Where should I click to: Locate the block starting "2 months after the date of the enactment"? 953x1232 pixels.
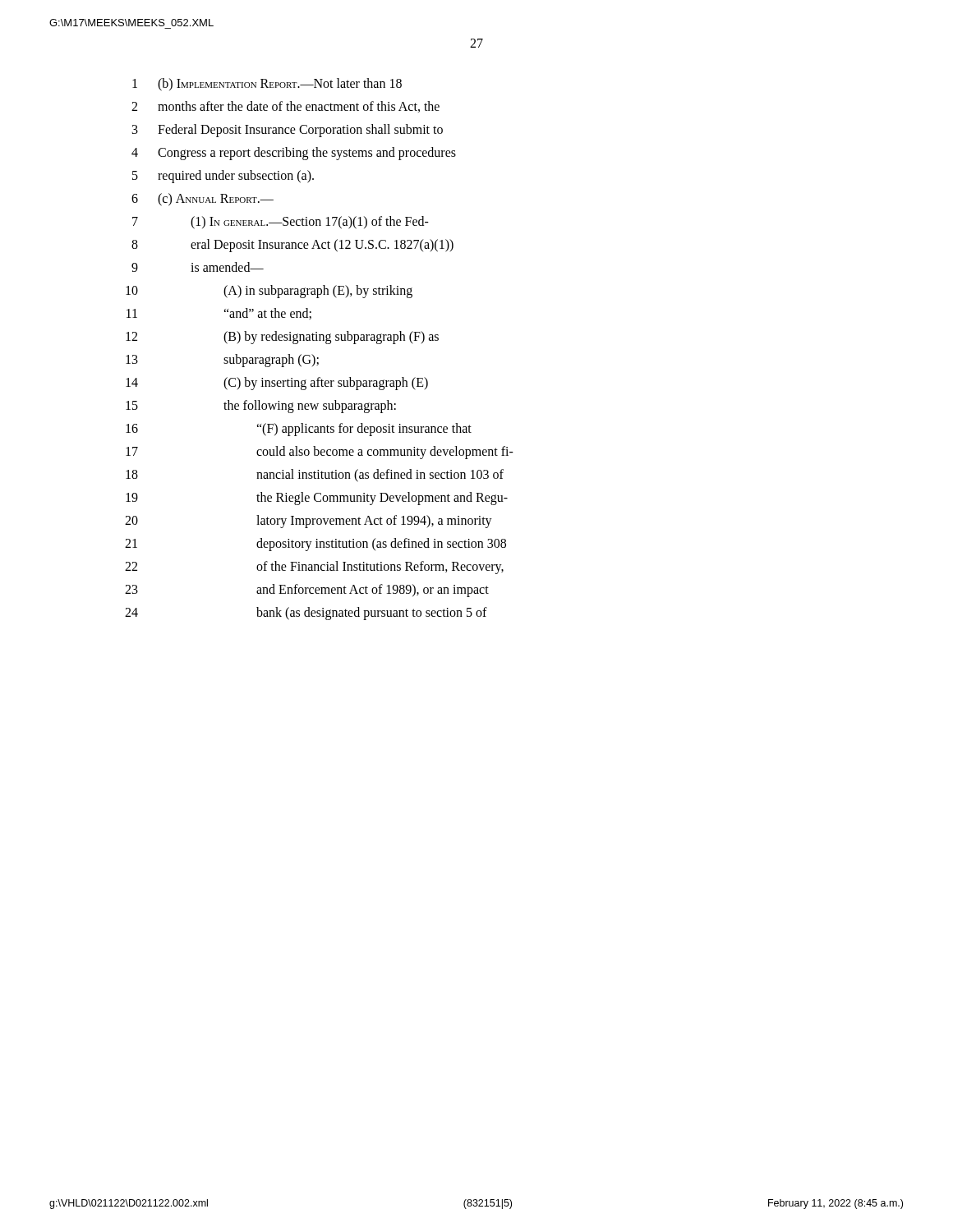coord(285,107)
